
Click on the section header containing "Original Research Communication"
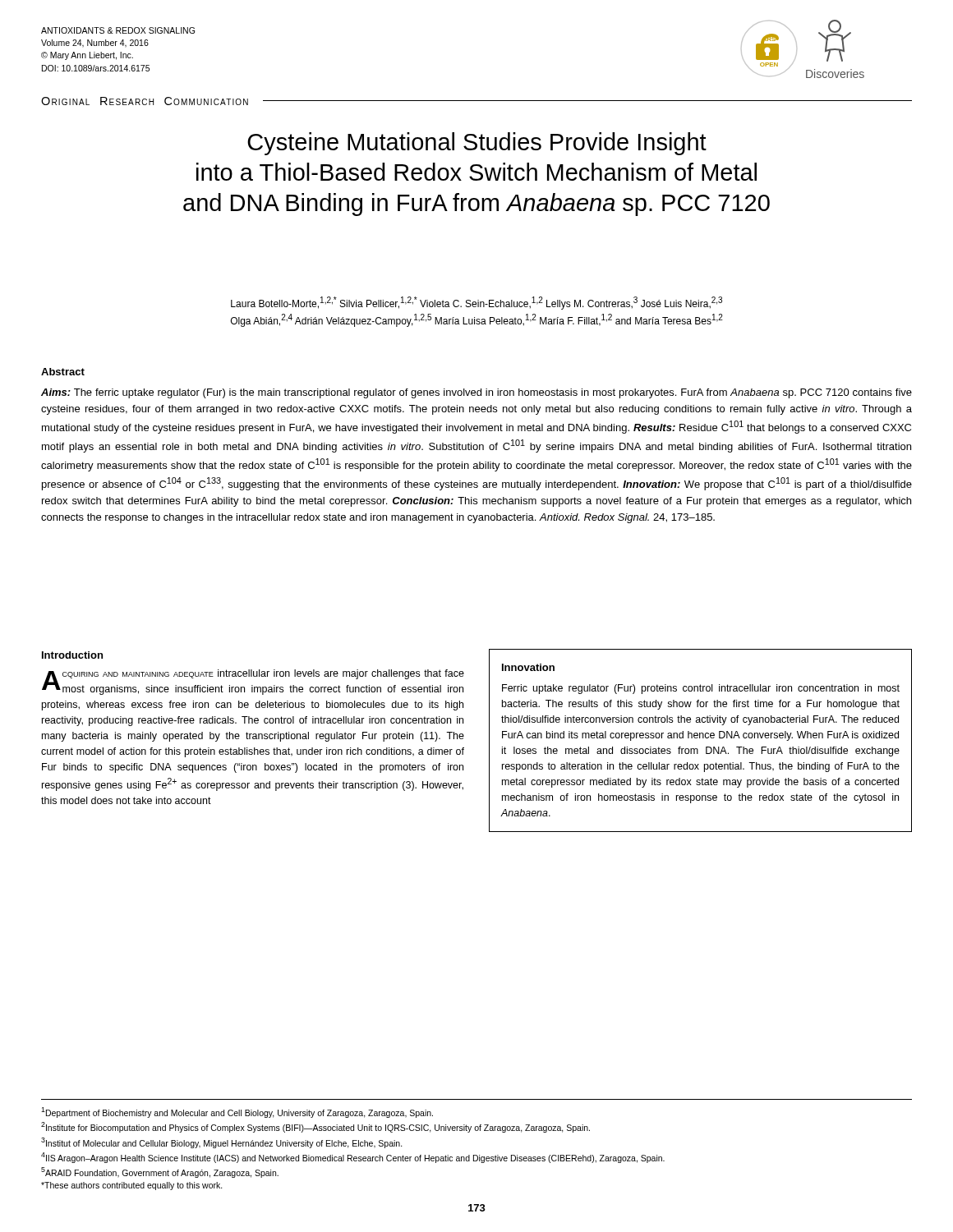pos(145,101)
